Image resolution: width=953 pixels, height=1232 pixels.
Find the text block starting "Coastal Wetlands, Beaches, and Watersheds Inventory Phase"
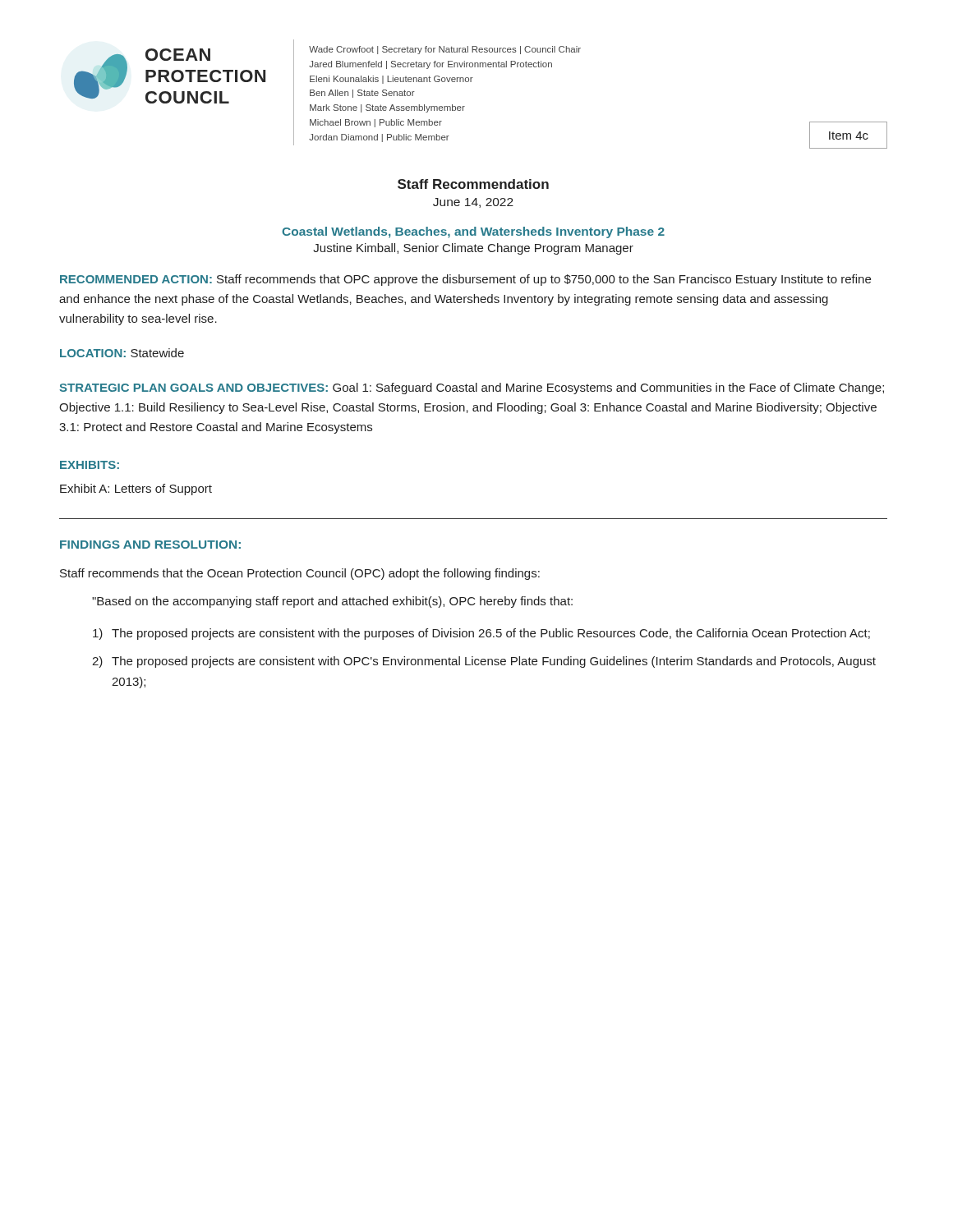(473, 231)
